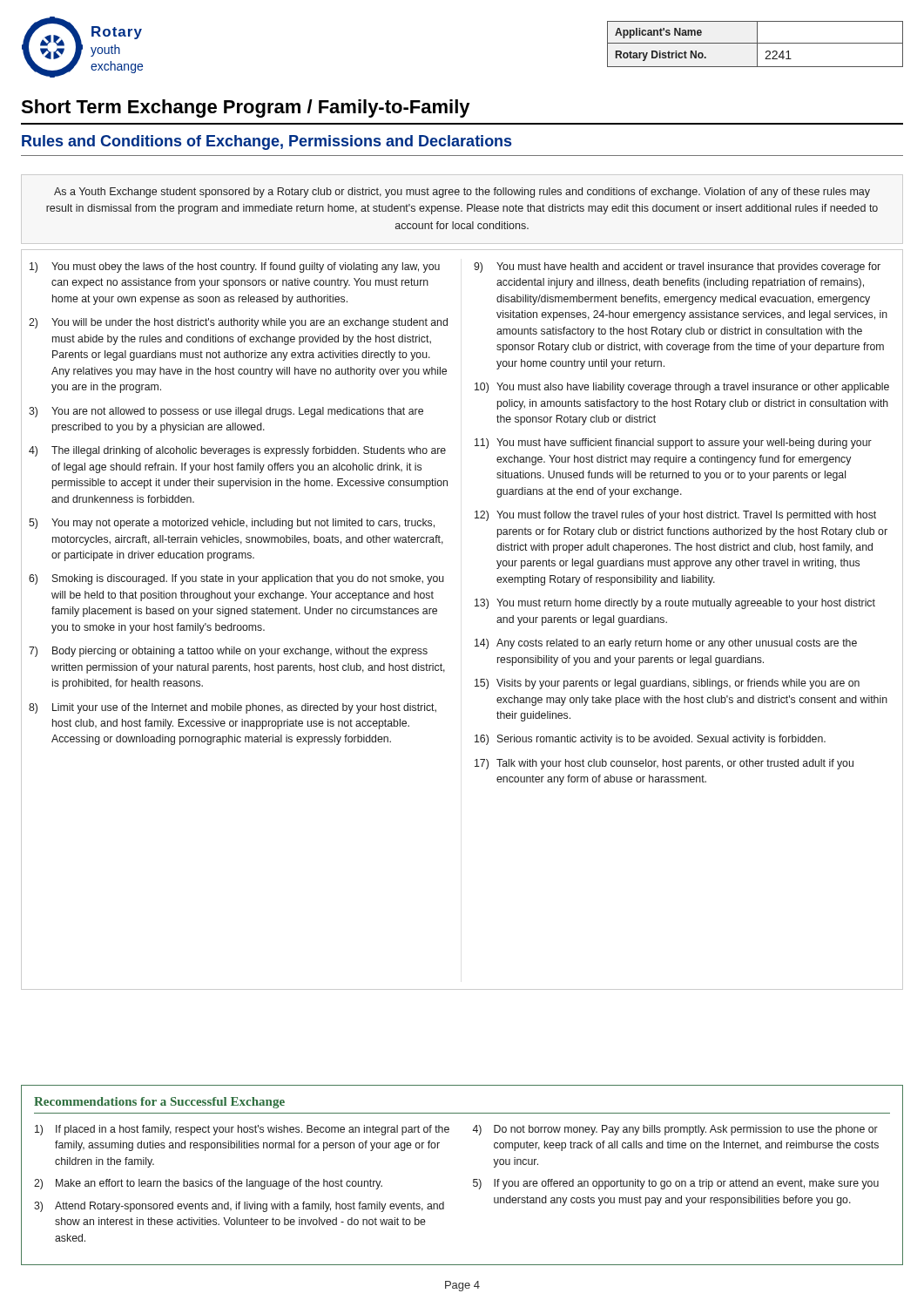Select the element starting "5) You may not operate a motorized vehicle,"
The width and height of the screenshot is (924, 1307).
pos(240,539)
